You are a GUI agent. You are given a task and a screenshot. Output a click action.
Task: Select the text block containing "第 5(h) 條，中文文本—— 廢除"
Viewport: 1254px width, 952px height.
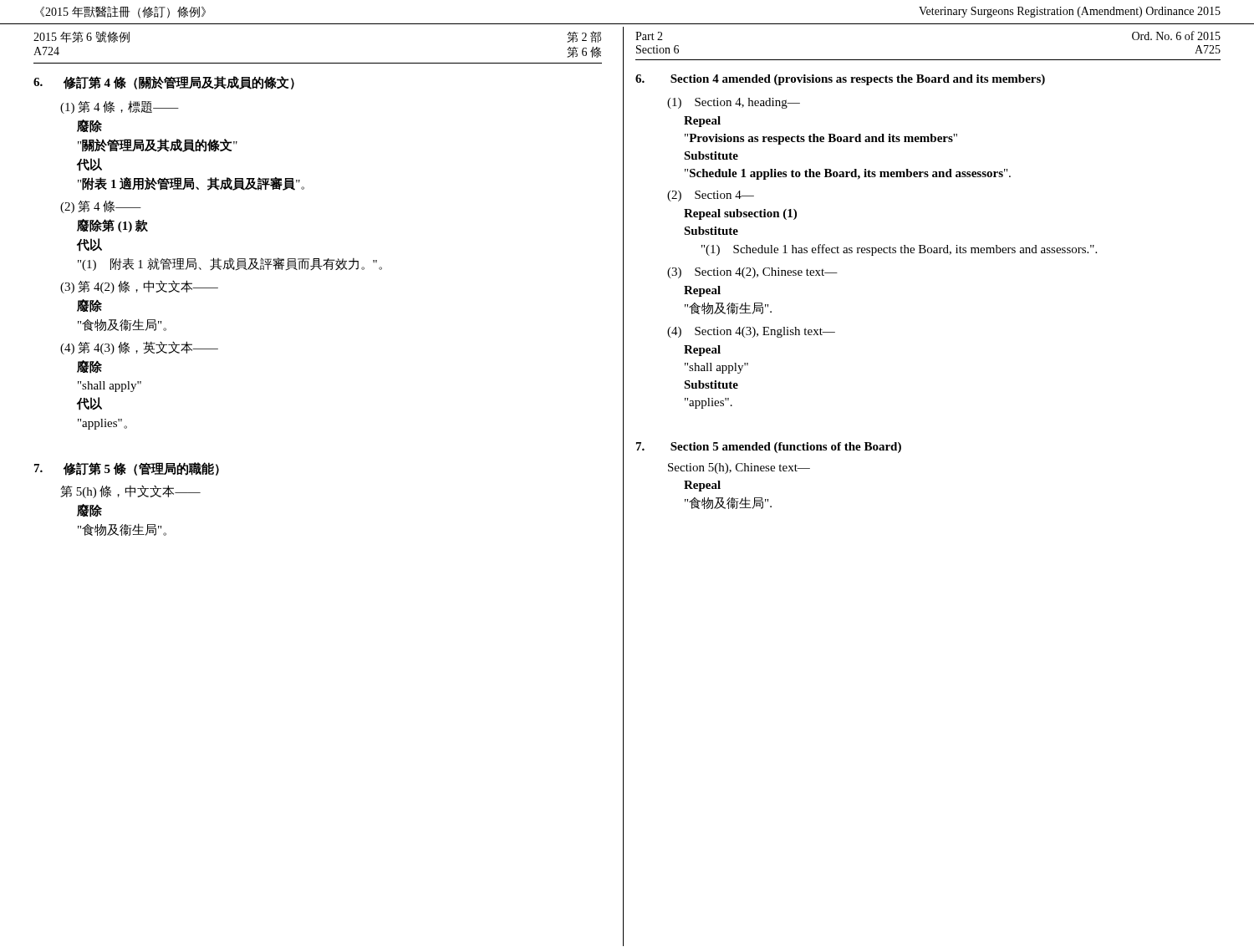click(130, 491)
